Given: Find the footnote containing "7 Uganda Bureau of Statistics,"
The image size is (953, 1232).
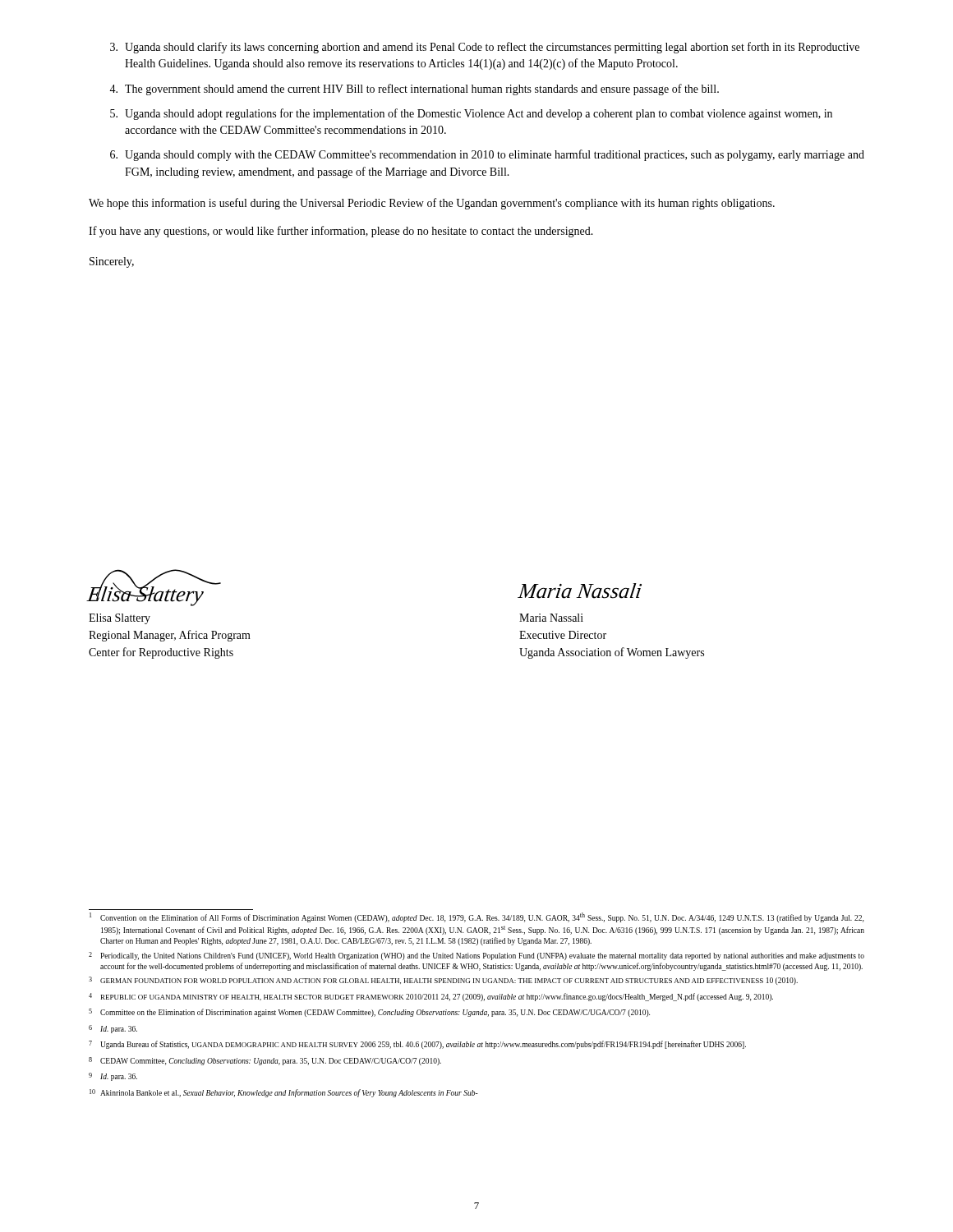Looking at the screenshot, I should [x=476, y=1046].
